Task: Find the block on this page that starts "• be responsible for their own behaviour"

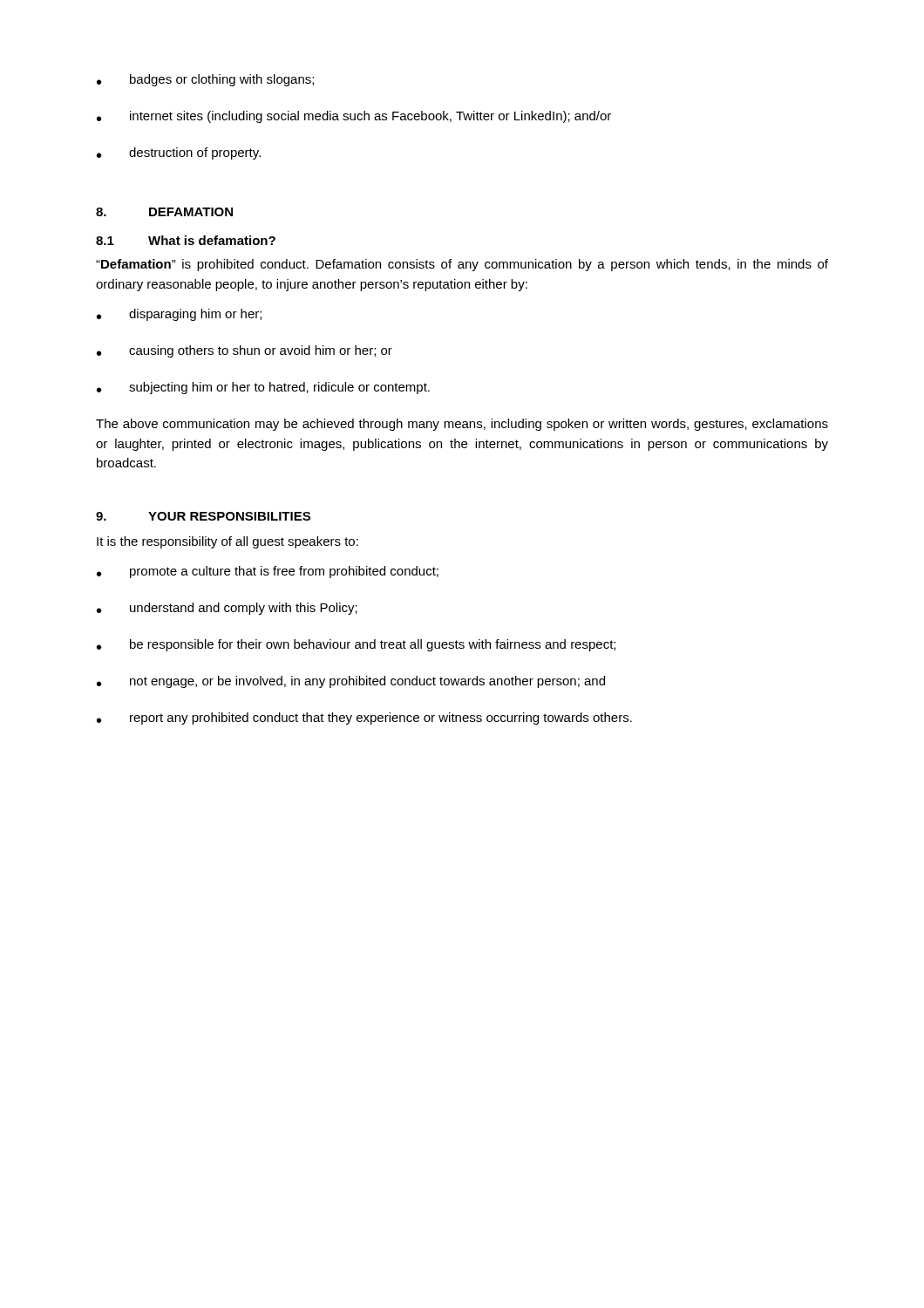Action: tap(462, 647)
